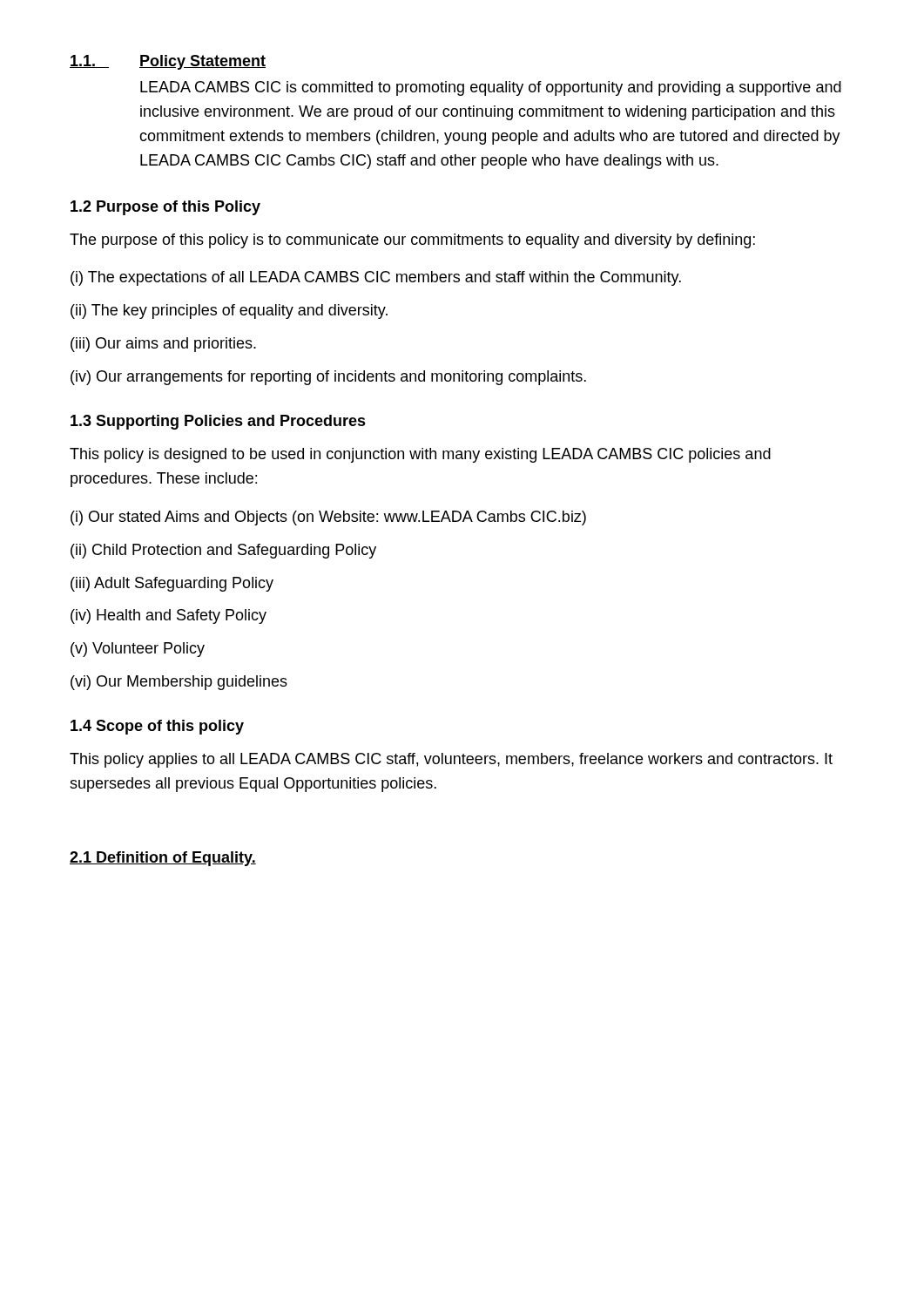Screen dimensions: 1307x924
Task: Find the passage starting "2.1 Definition of Equality."
Action: pyautogui.click(x=163, y=857)
